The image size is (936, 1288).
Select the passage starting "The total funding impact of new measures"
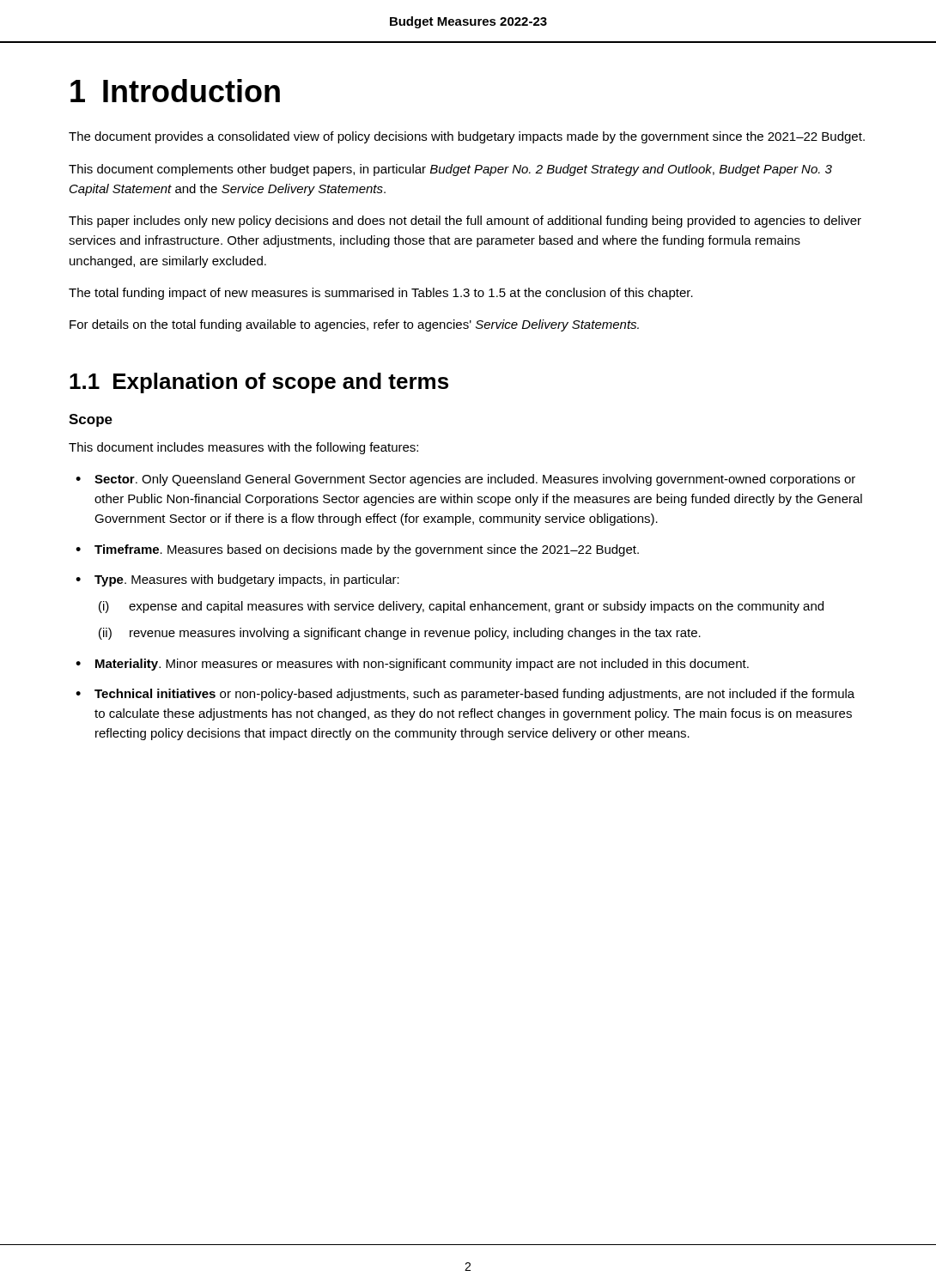click(x=381, y=292)
